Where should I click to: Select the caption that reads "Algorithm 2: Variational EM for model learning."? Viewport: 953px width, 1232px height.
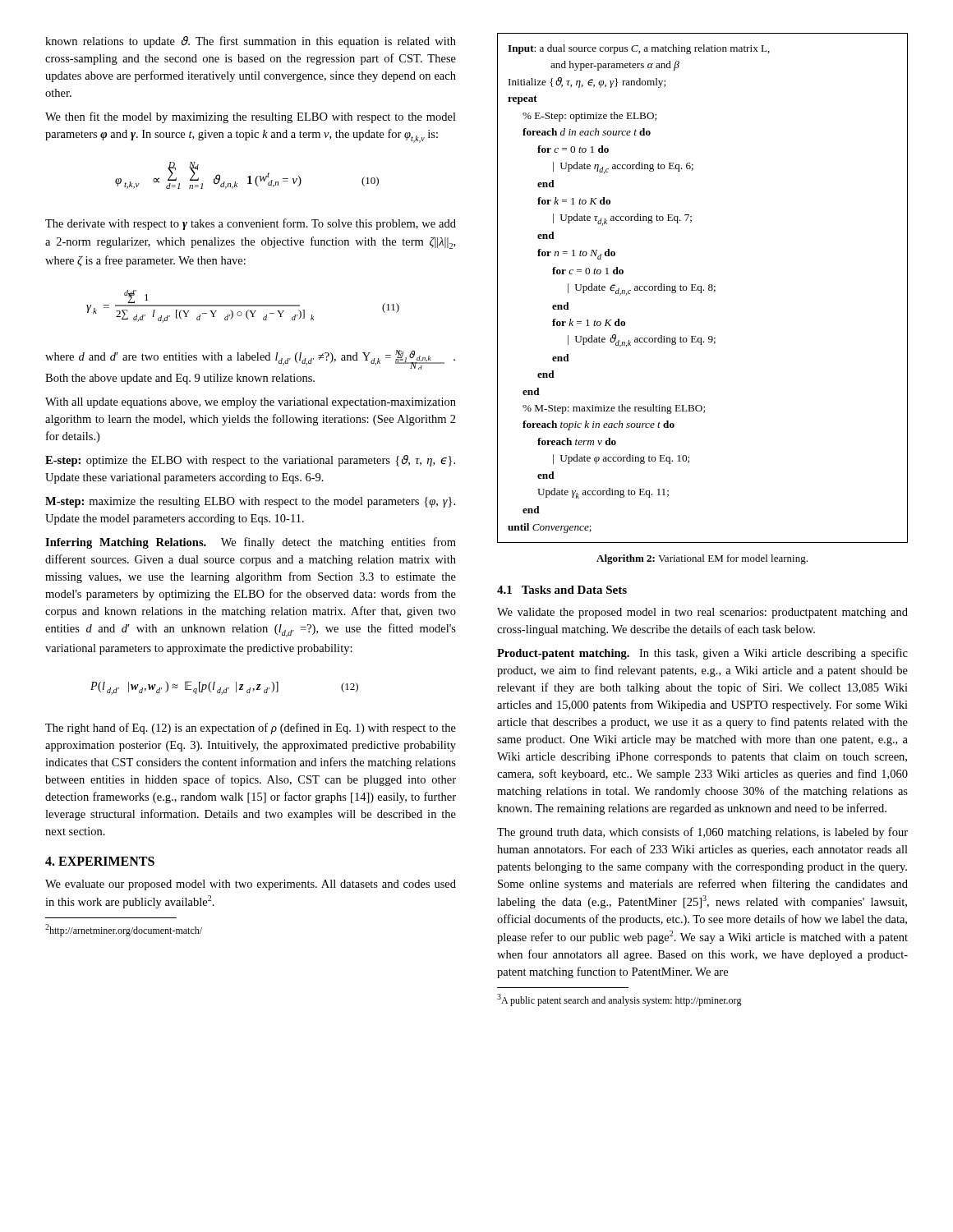pos(702,559)
